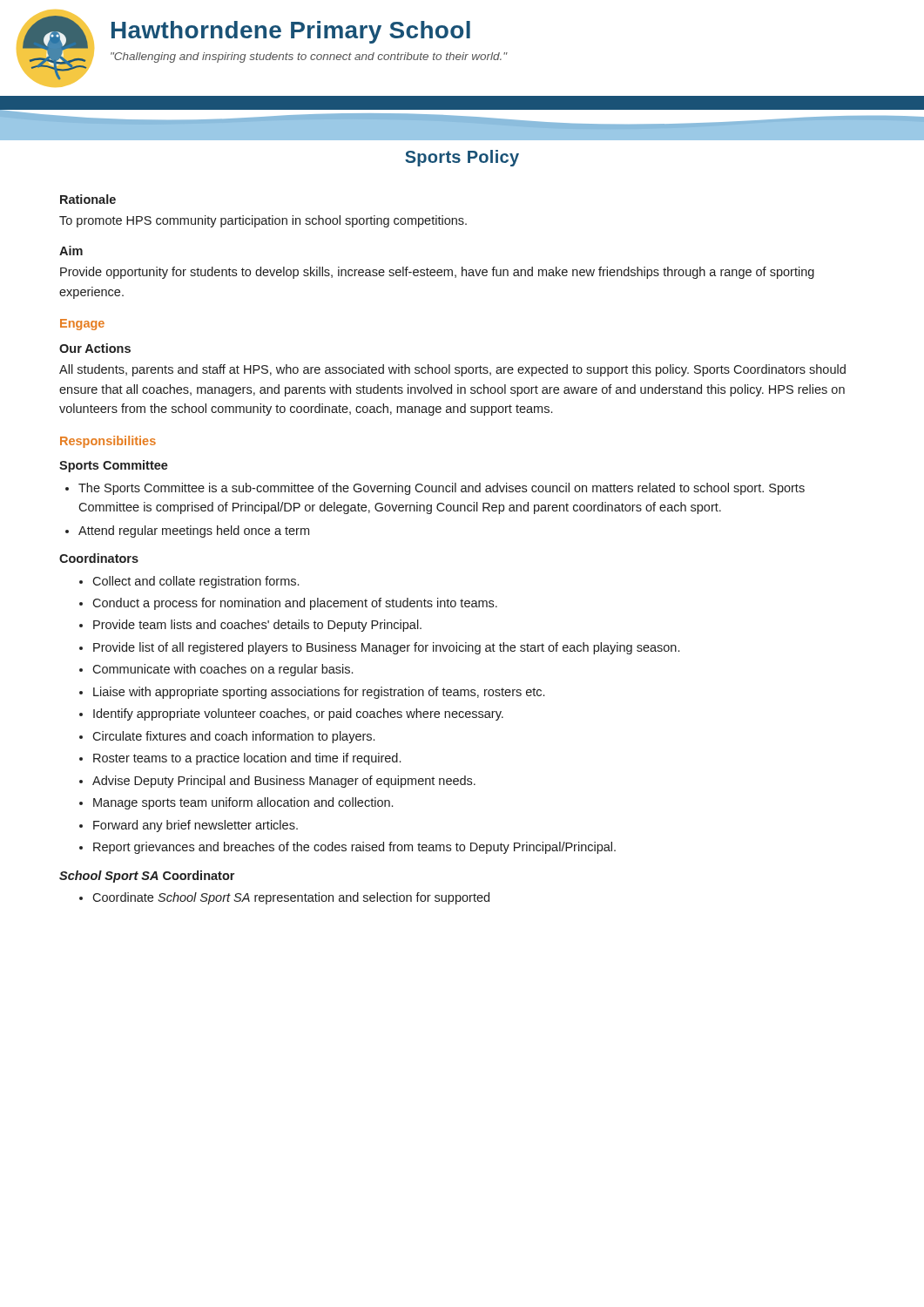Navigate to the region starting "Identify appropriate volunteer"
The height and width of the screenshot is (1307, 924).
pos(298,714)
